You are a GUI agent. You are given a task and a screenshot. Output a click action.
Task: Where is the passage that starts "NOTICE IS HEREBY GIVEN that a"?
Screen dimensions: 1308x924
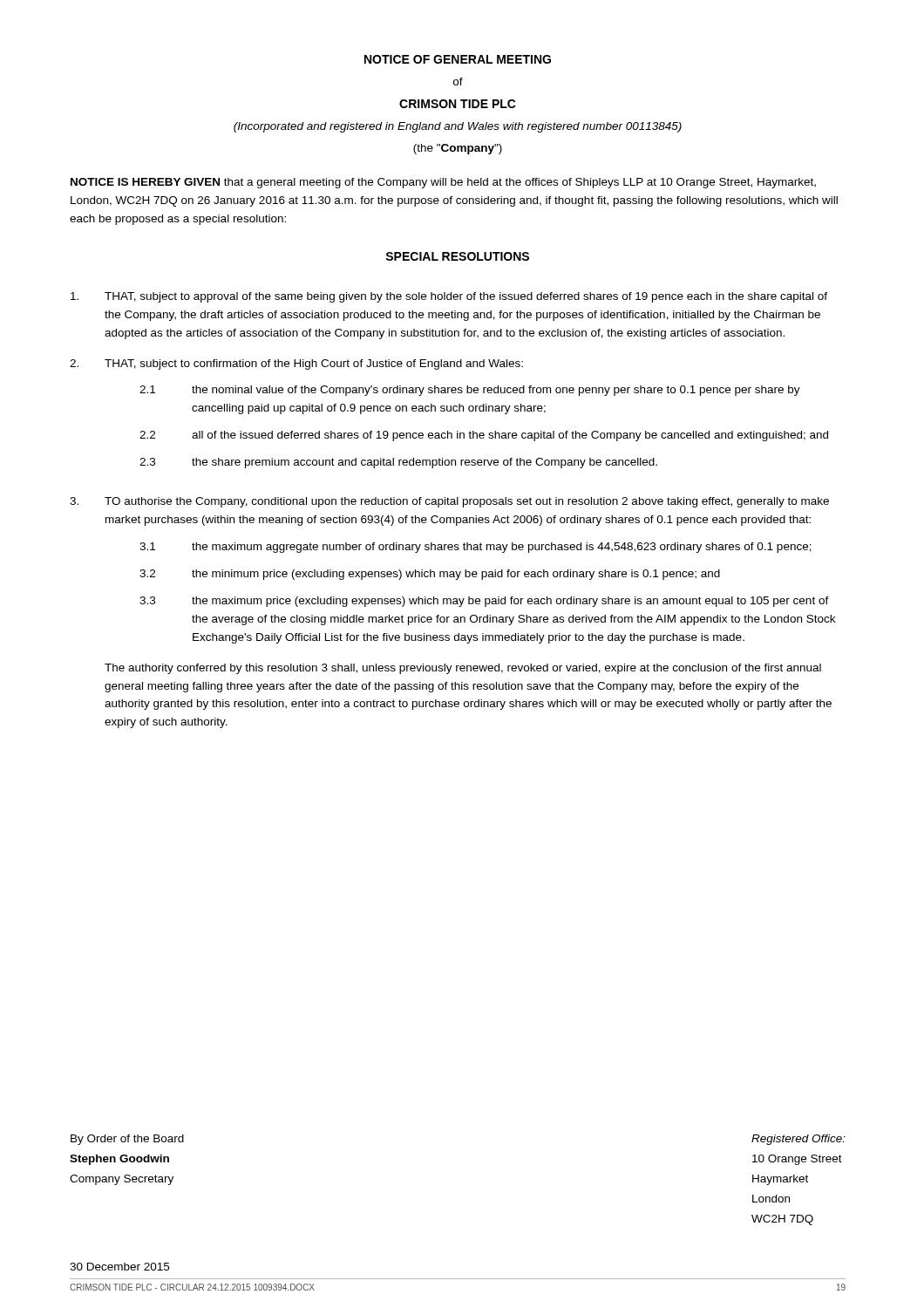(454, 200)
